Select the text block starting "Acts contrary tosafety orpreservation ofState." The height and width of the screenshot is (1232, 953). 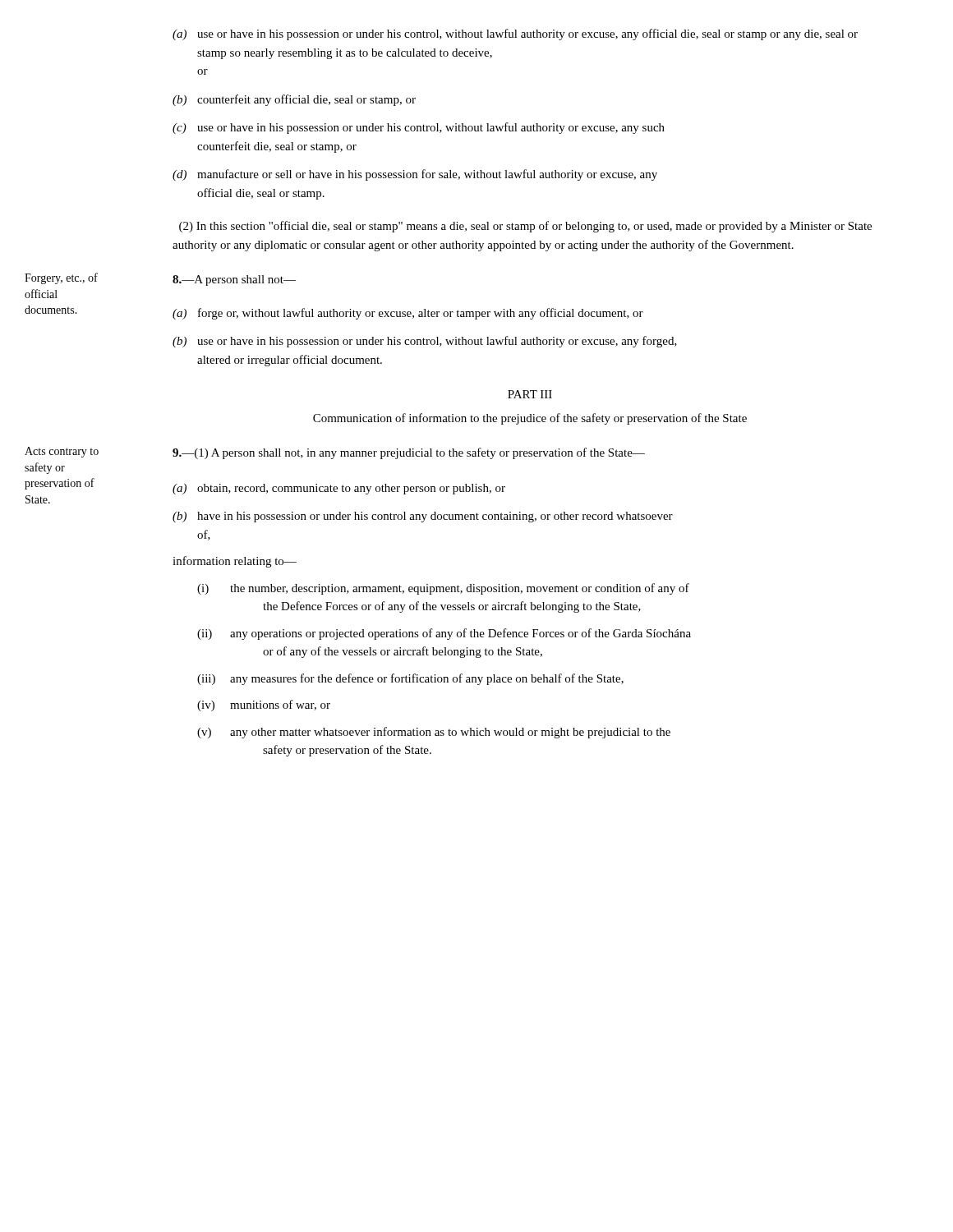click(x=62, y=475)
